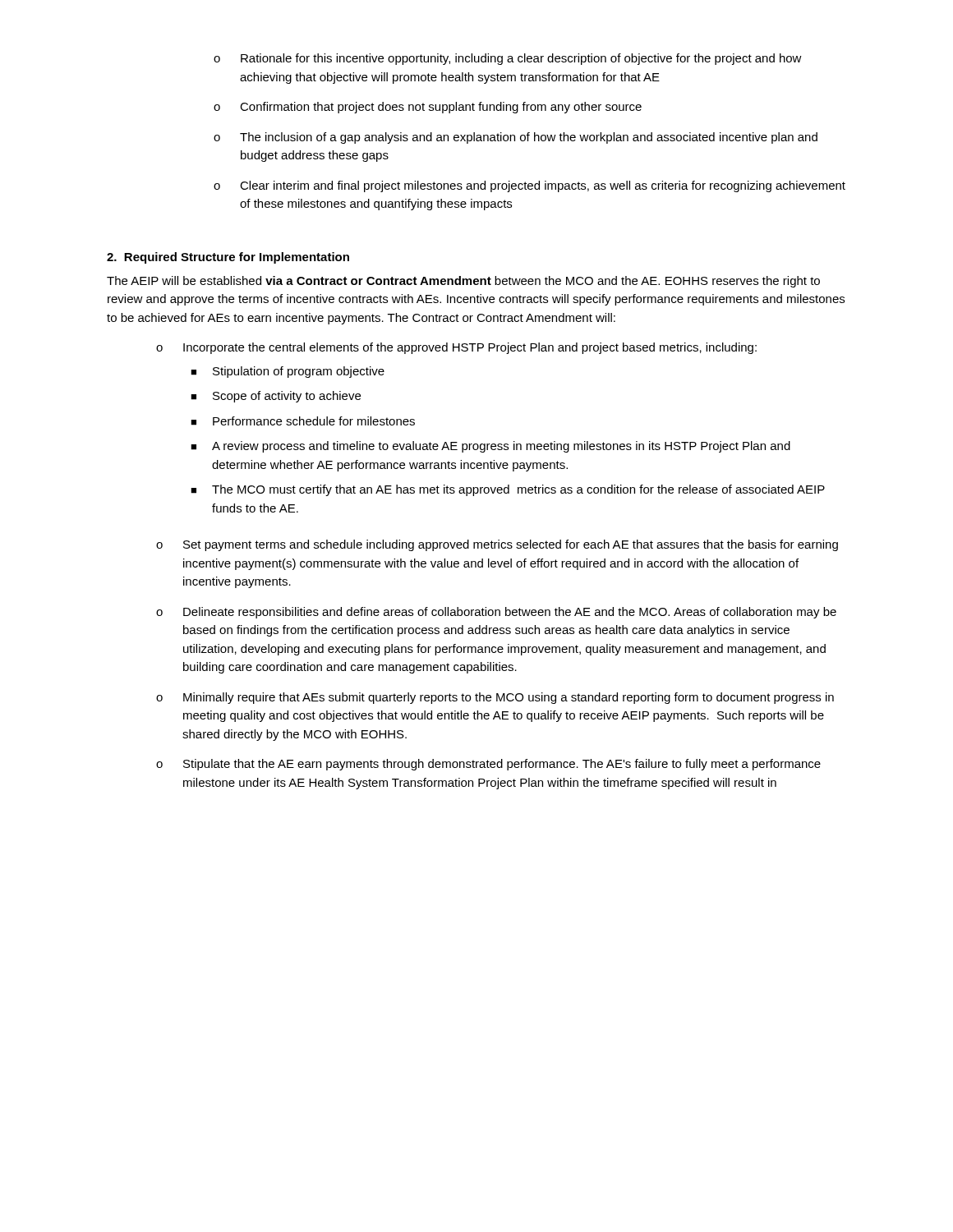Click on the text starting "o Incorporate the central elements of the"
The height and width of the screenshot is (1232, 953).
(456, 348)
